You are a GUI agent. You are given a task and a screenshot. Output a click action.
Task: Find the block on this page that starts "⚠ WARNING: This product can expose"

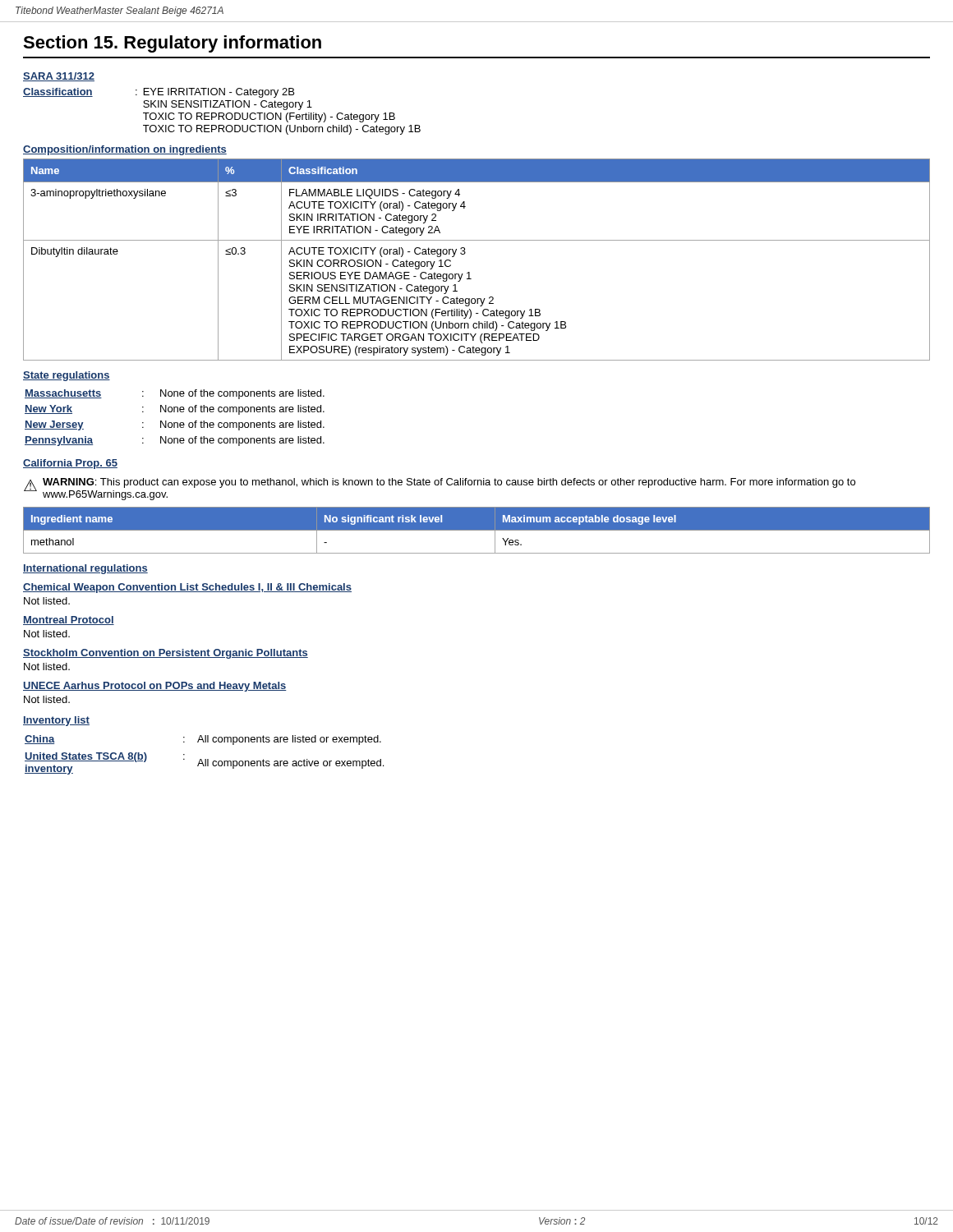coord(476,488)
